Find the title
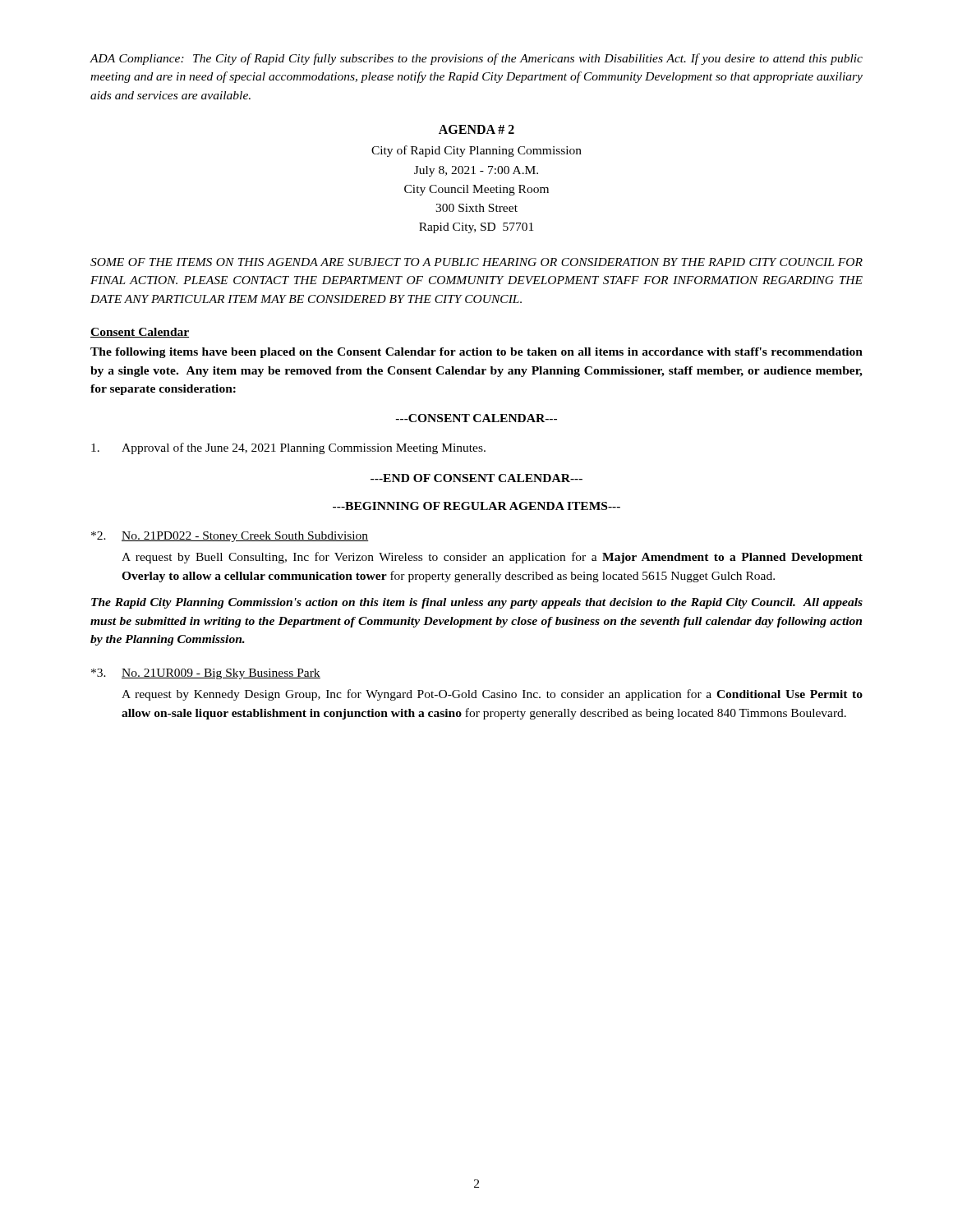 (x=476, y=180)
